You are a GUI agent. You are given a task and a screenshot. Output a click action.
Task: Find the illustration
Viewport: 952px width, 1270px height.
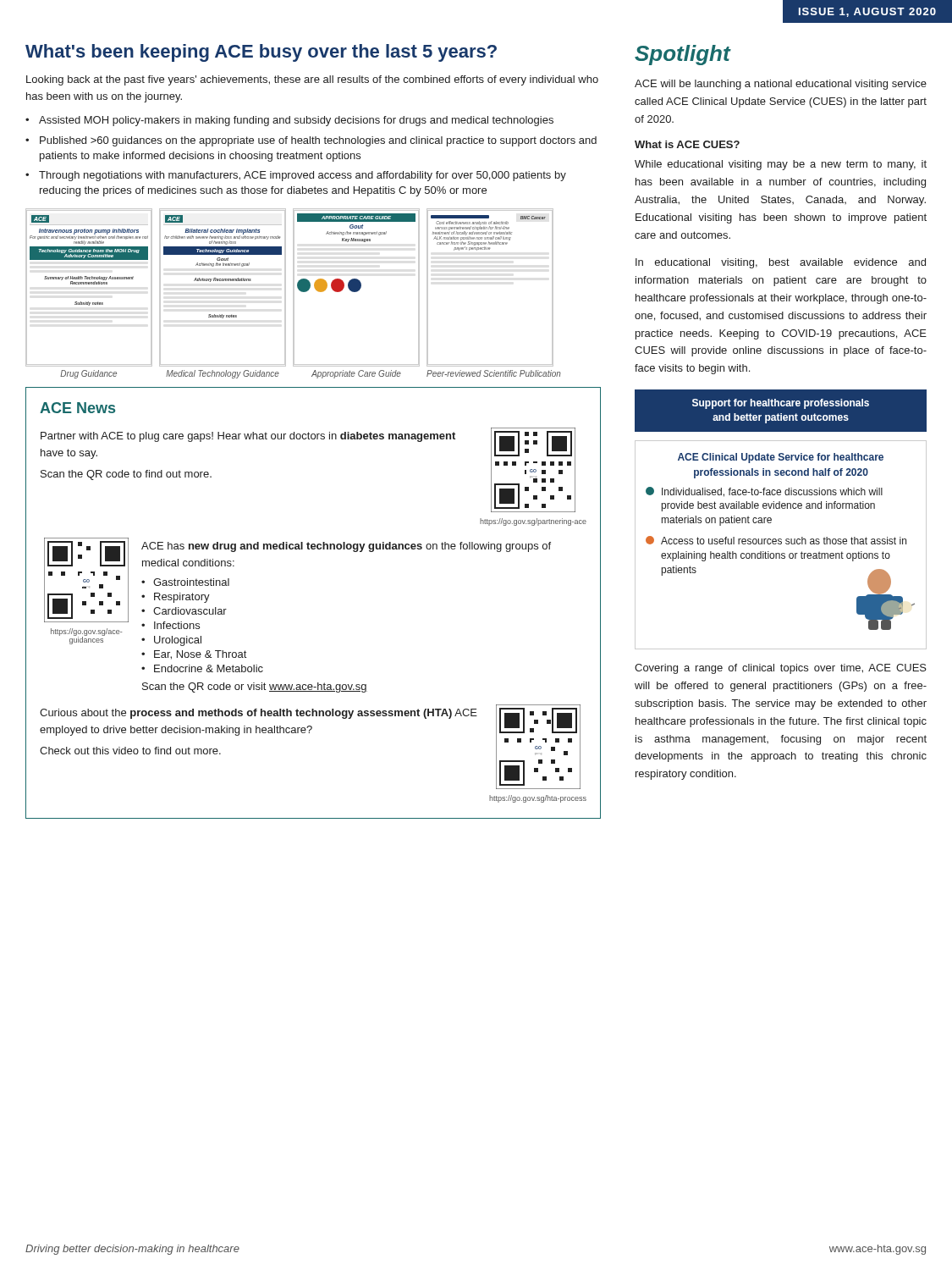(313, 294)
